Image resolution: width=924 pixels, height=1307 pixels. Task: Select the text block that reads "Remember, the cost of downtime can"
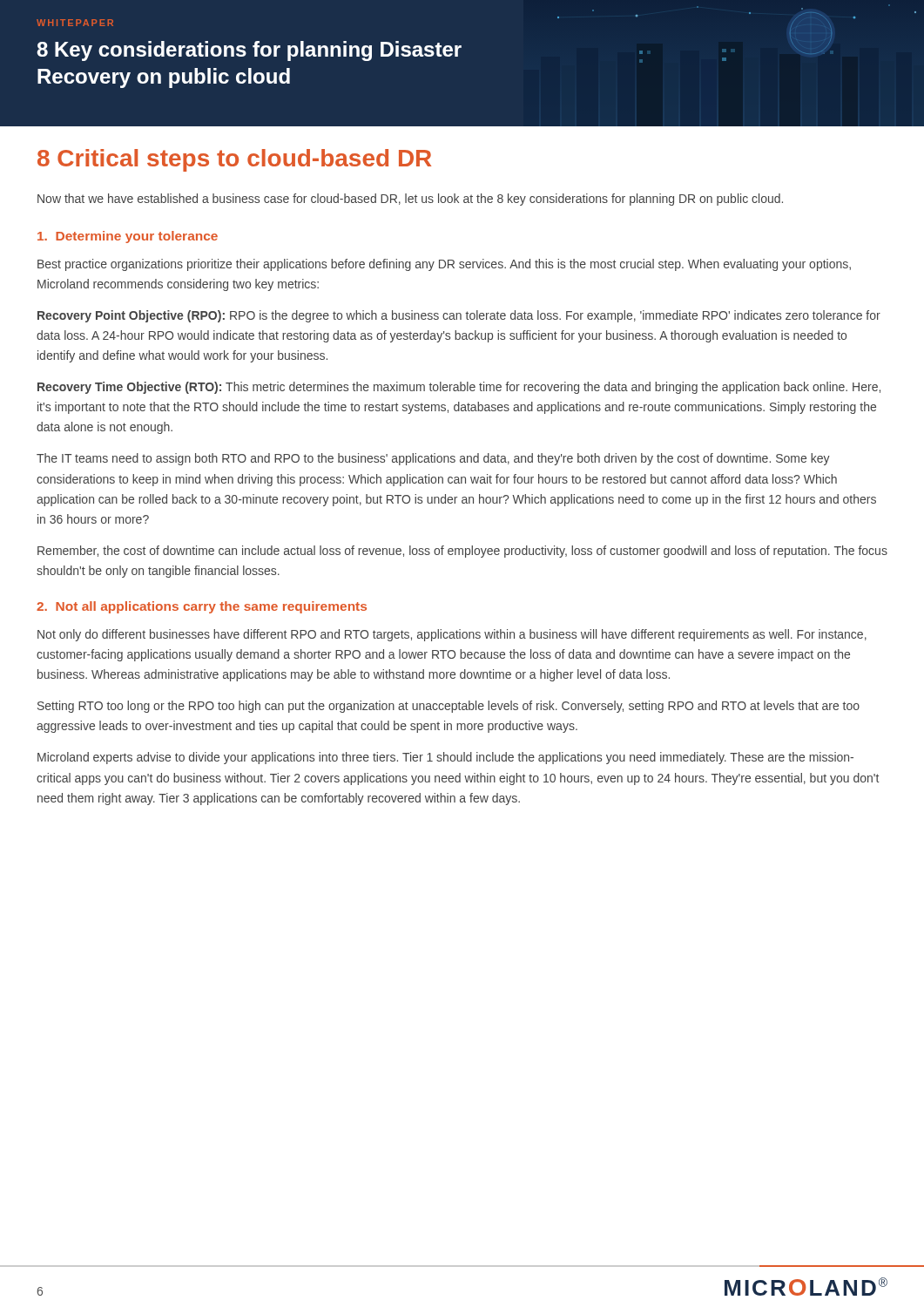click(x=462, y=561)
